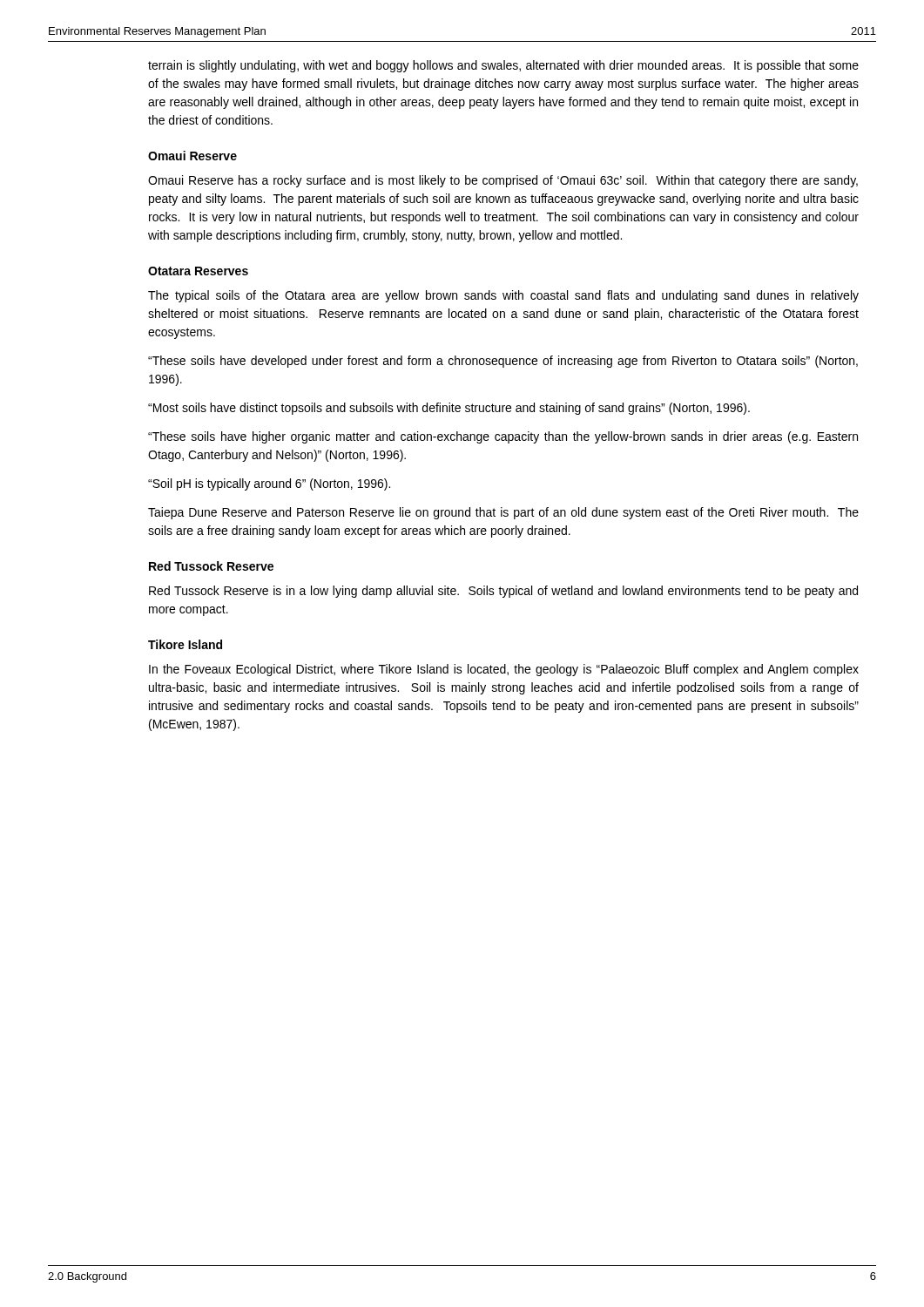Image resolution: width=924 pixels, height=1307 pixels.
Task: Point to the block beginning "Red Tussock Reserve is"
Action: [x=503, y=600]
